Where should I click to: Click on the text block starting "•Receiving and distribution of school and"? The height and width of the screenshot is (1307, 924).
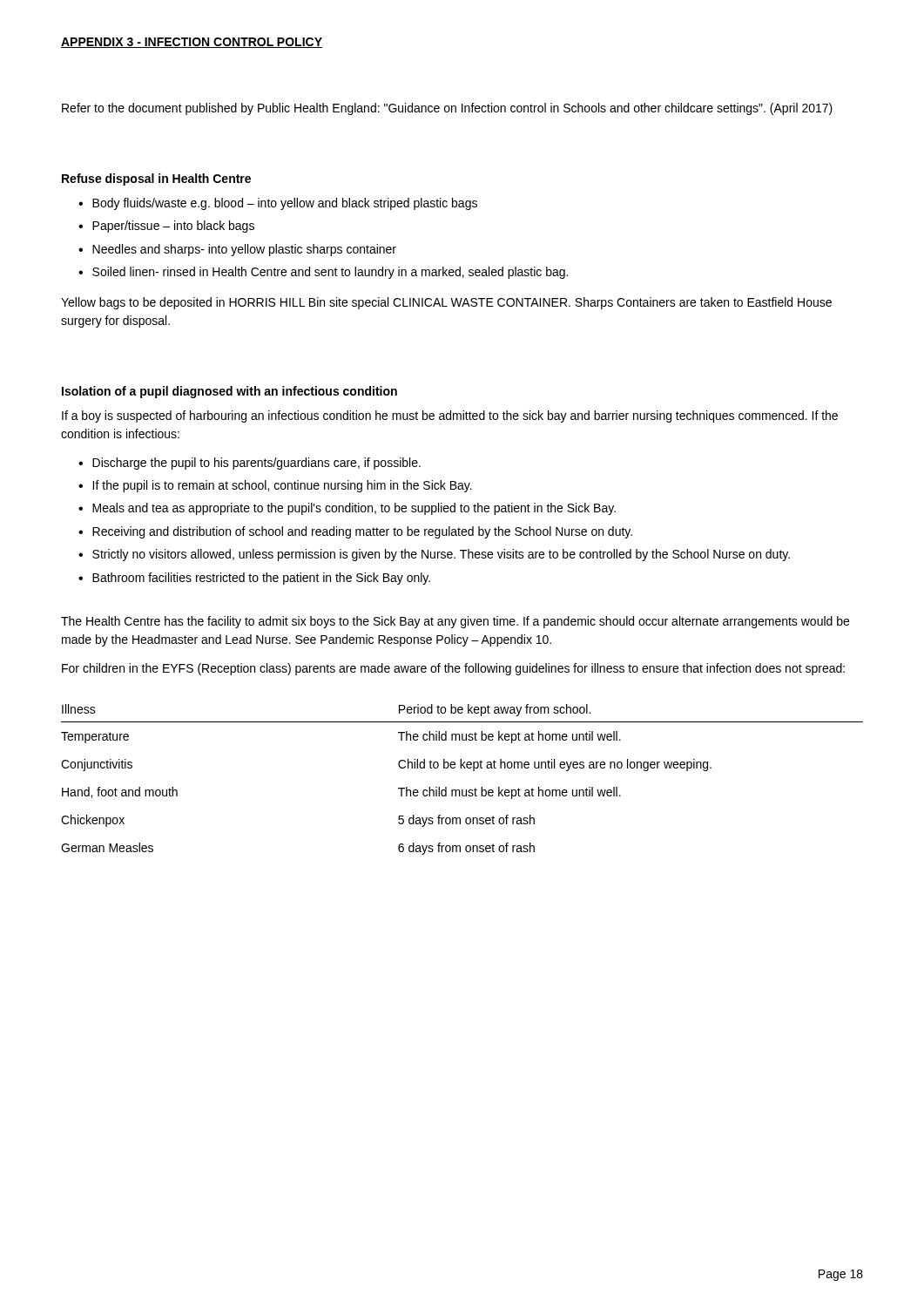click(471, 532)
